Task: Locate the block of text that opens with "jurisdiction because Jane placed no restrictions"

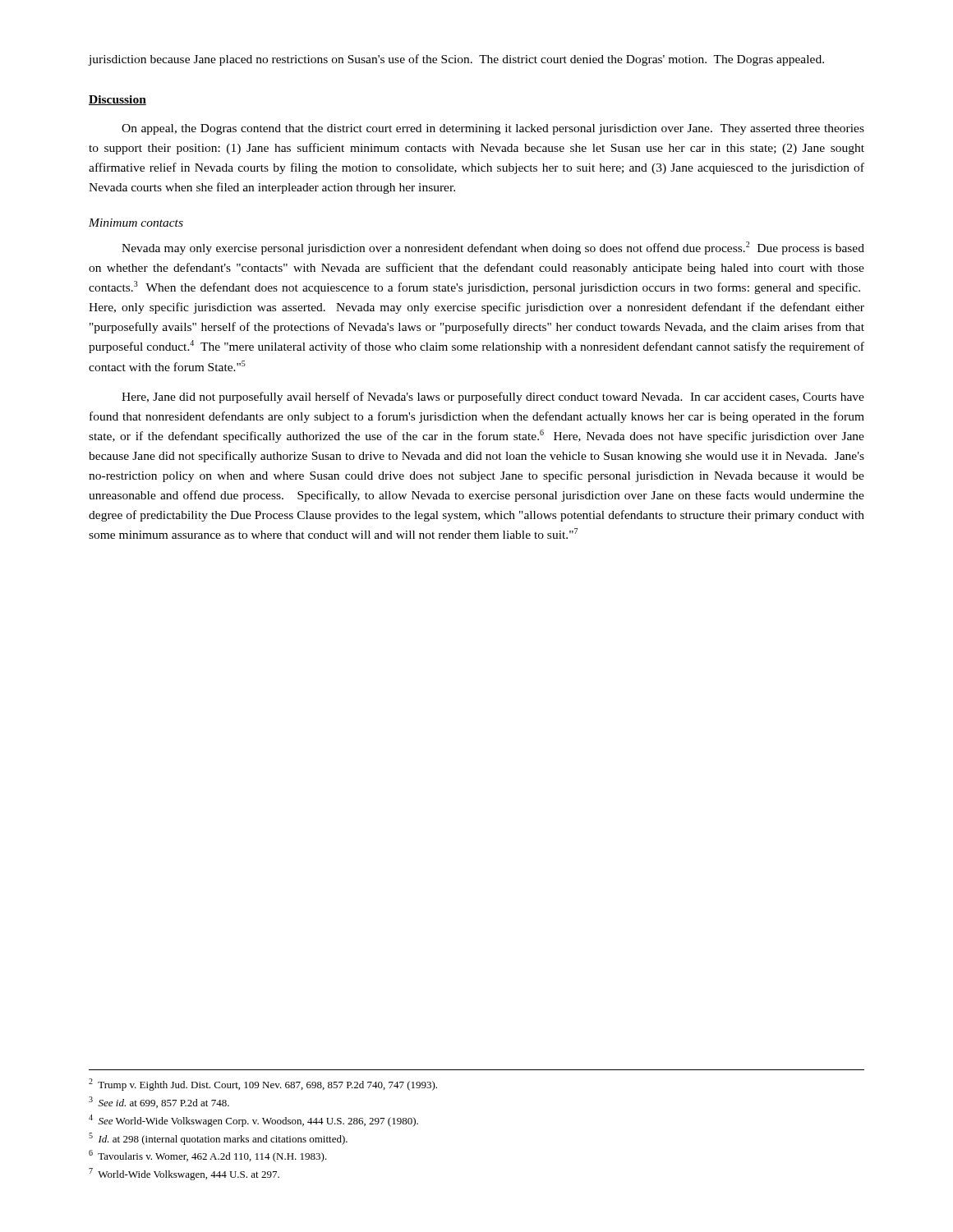Action: pyautogui.click(x=476, y=59)
